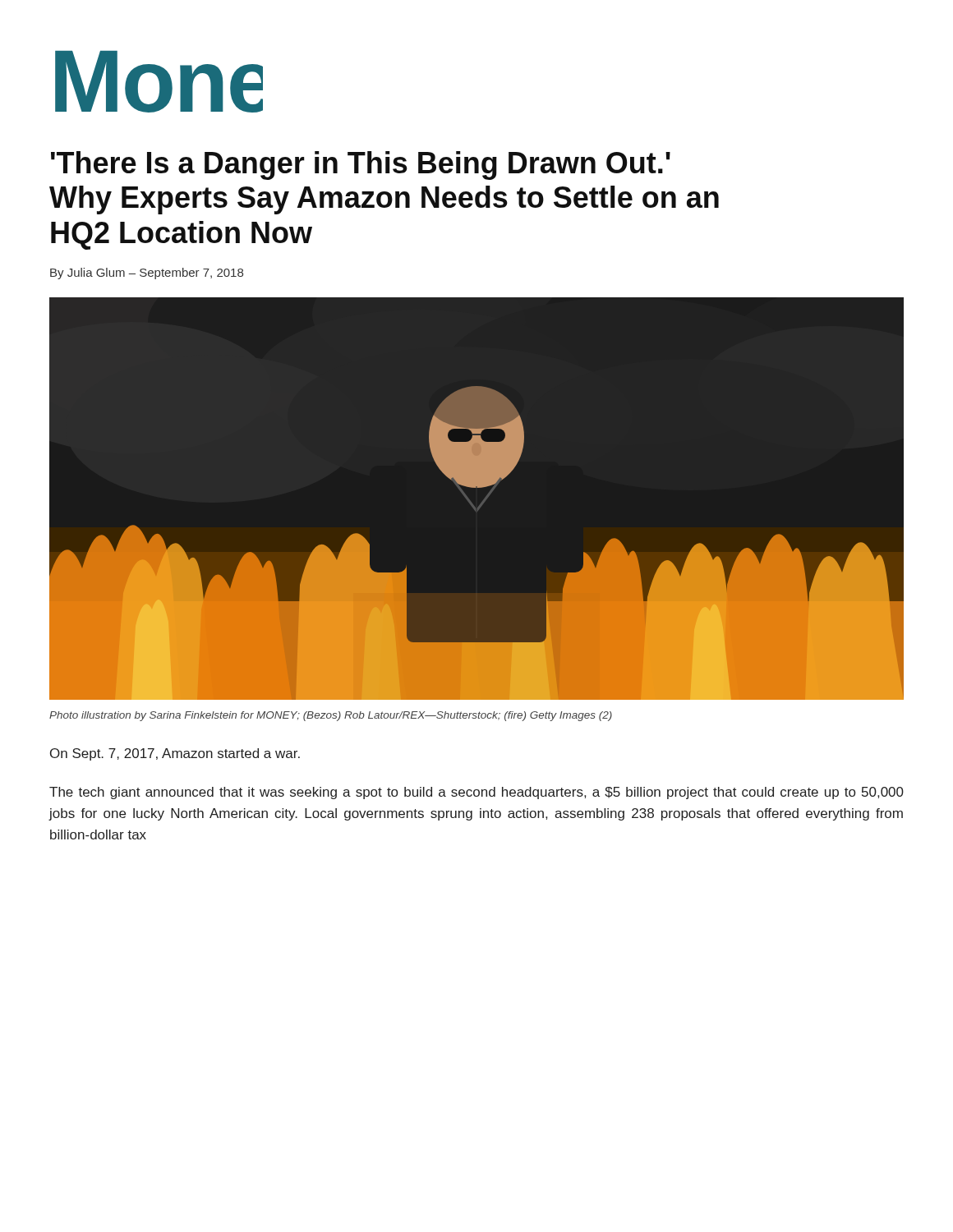Find the text block starting "By Julia Glum – September 7,"
953x1232 pixels.
(147, 274)
